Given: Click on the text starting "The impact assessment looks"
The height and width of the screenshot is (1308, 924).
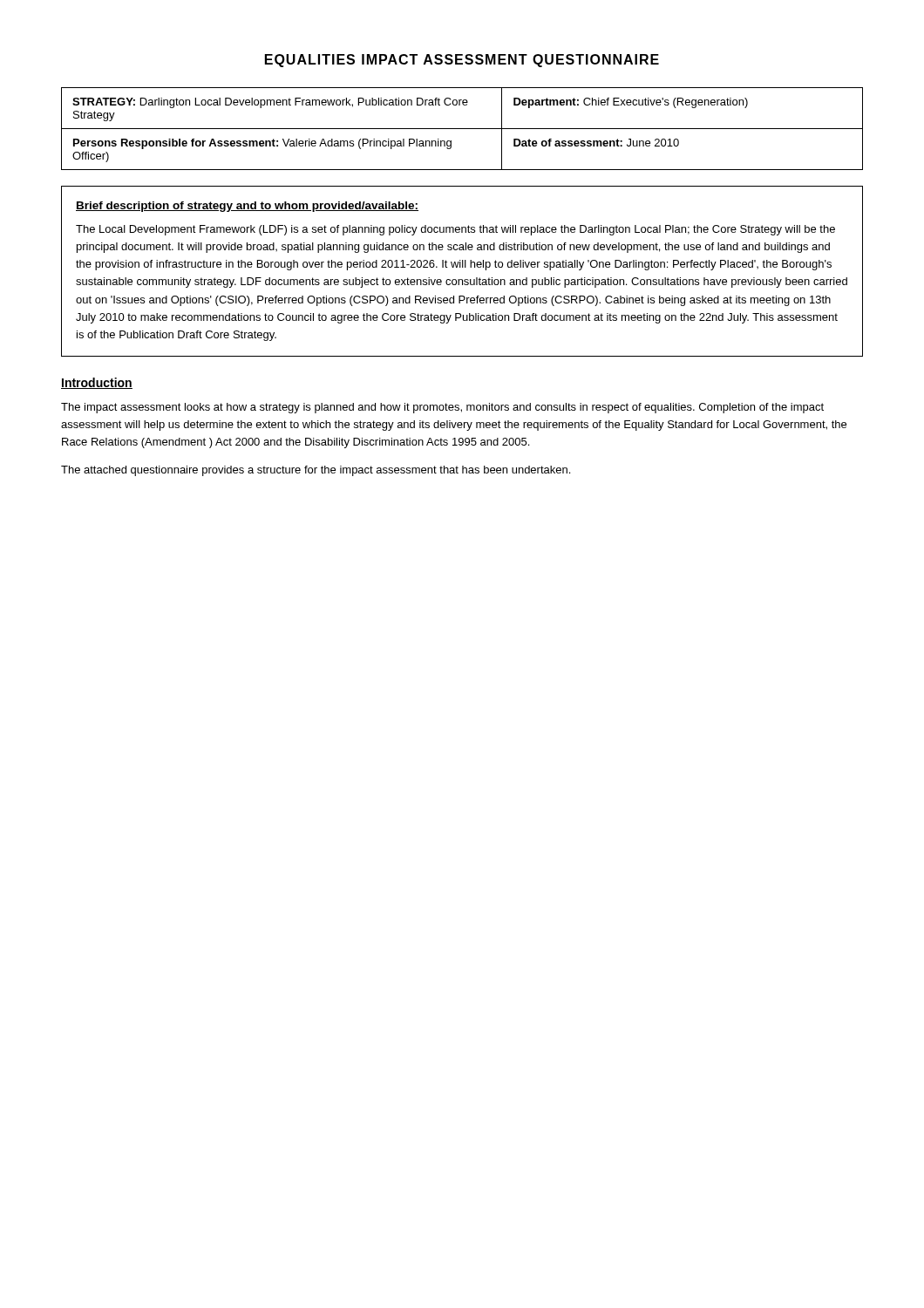Looking at the screenshot, I should pyautogui.click(x=454, y=424).
